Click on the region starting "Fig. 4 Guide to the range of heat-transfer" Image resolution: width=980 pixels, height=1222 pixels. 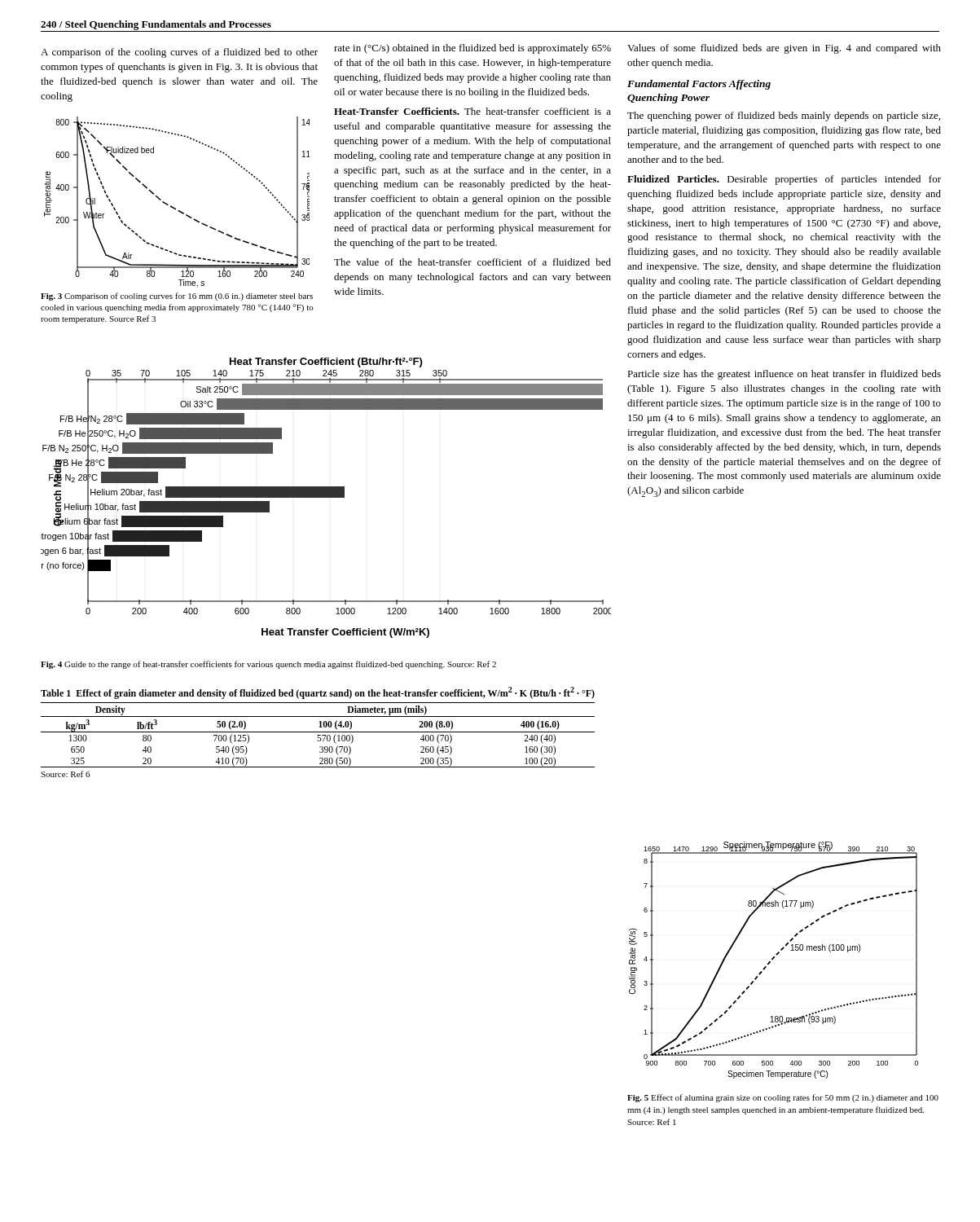[269, 664]
